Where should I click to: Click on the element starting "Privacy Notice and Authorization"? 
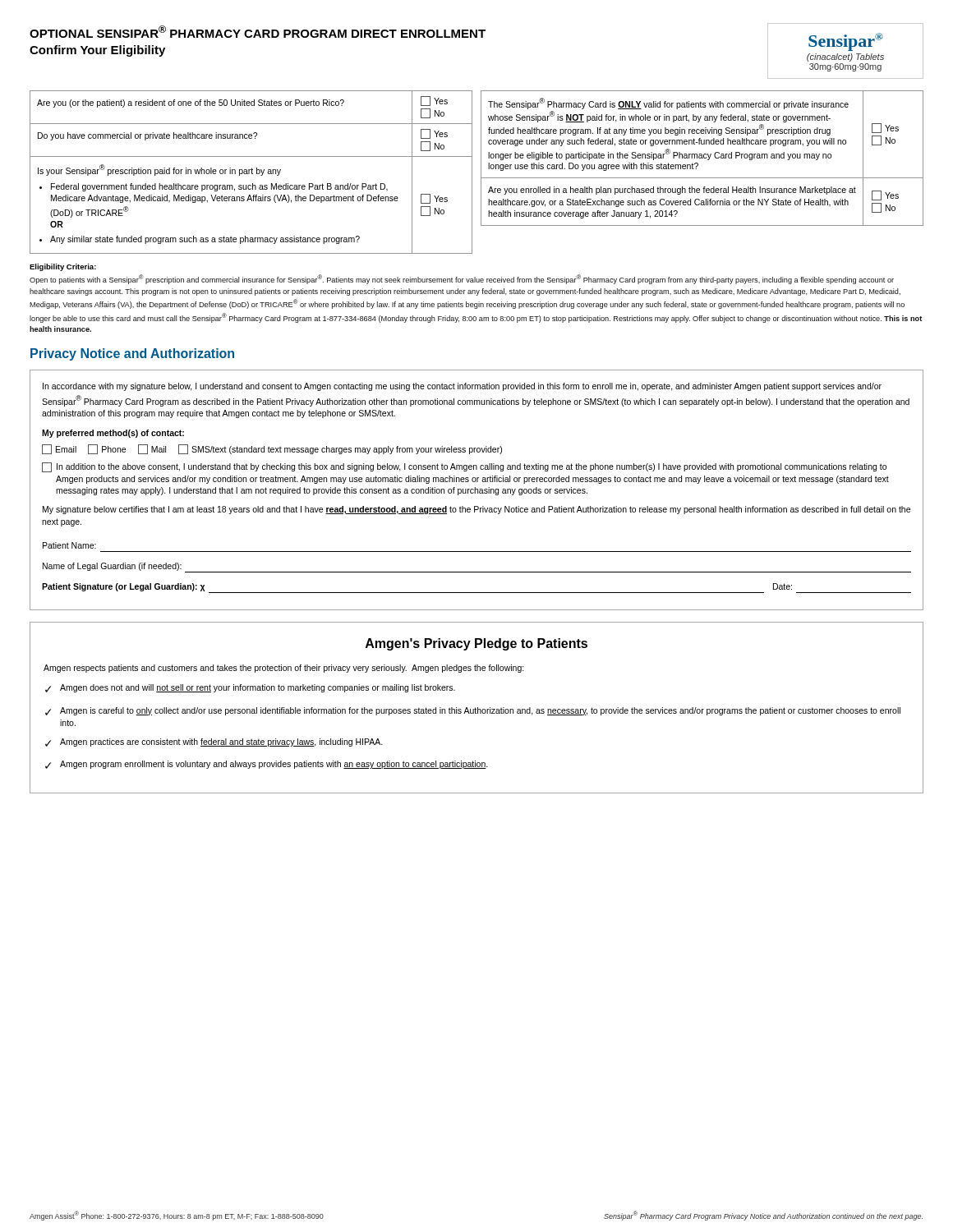click(x=132, y=354)
